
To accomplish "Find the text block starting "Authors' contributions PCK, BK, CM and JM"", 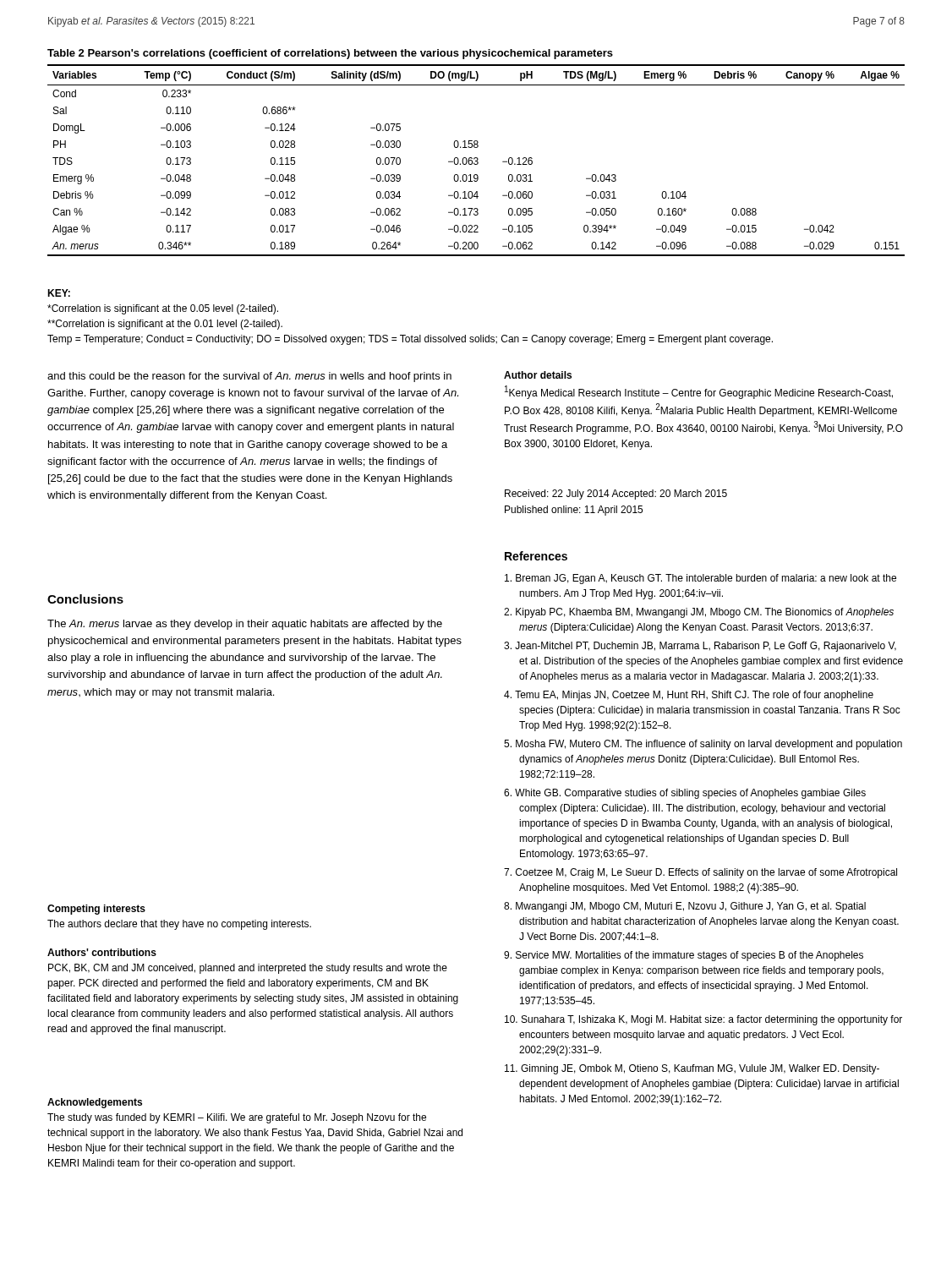I will pos(253,991).
